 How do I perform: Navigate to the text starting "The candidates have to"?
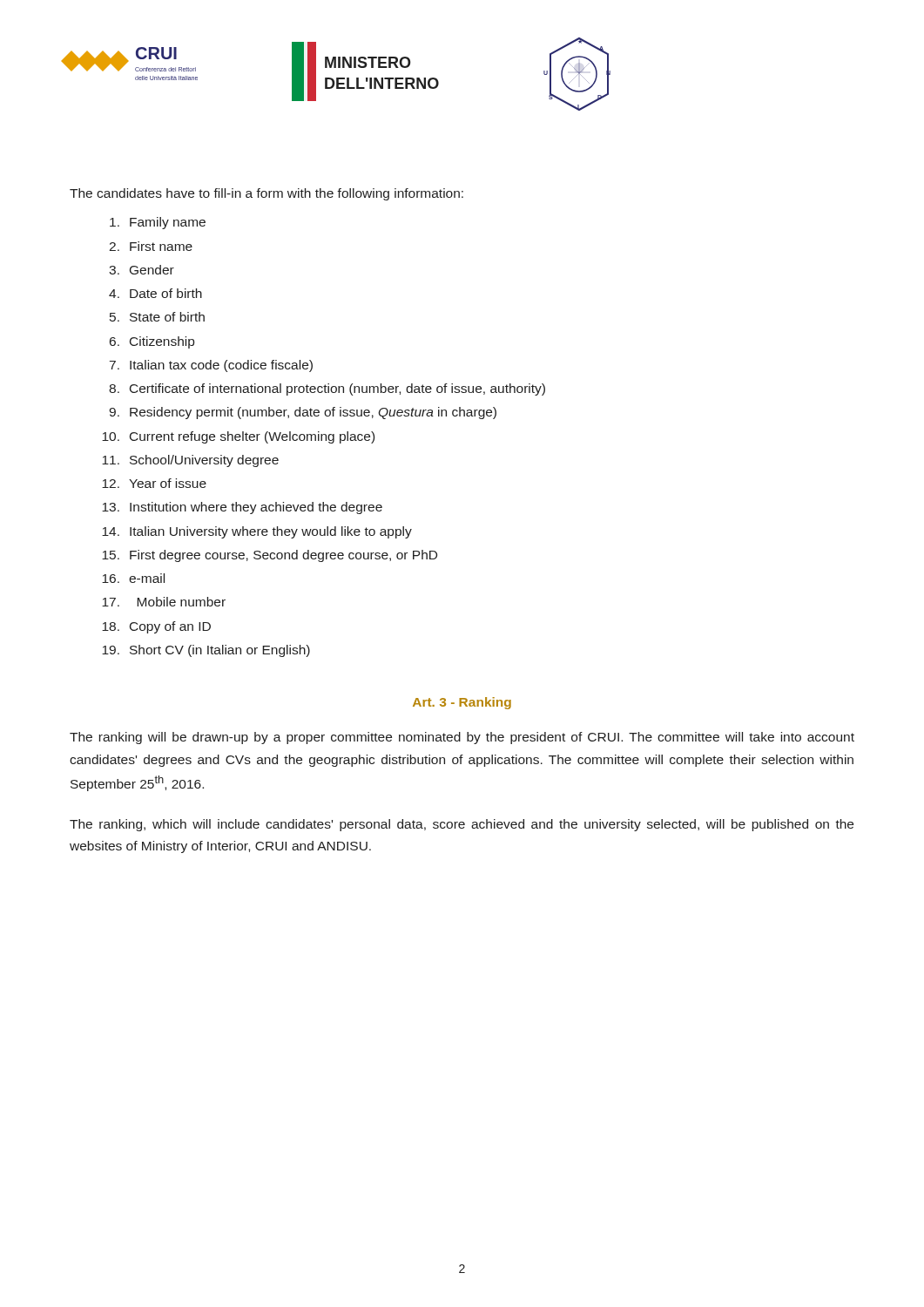pos(267,193)
